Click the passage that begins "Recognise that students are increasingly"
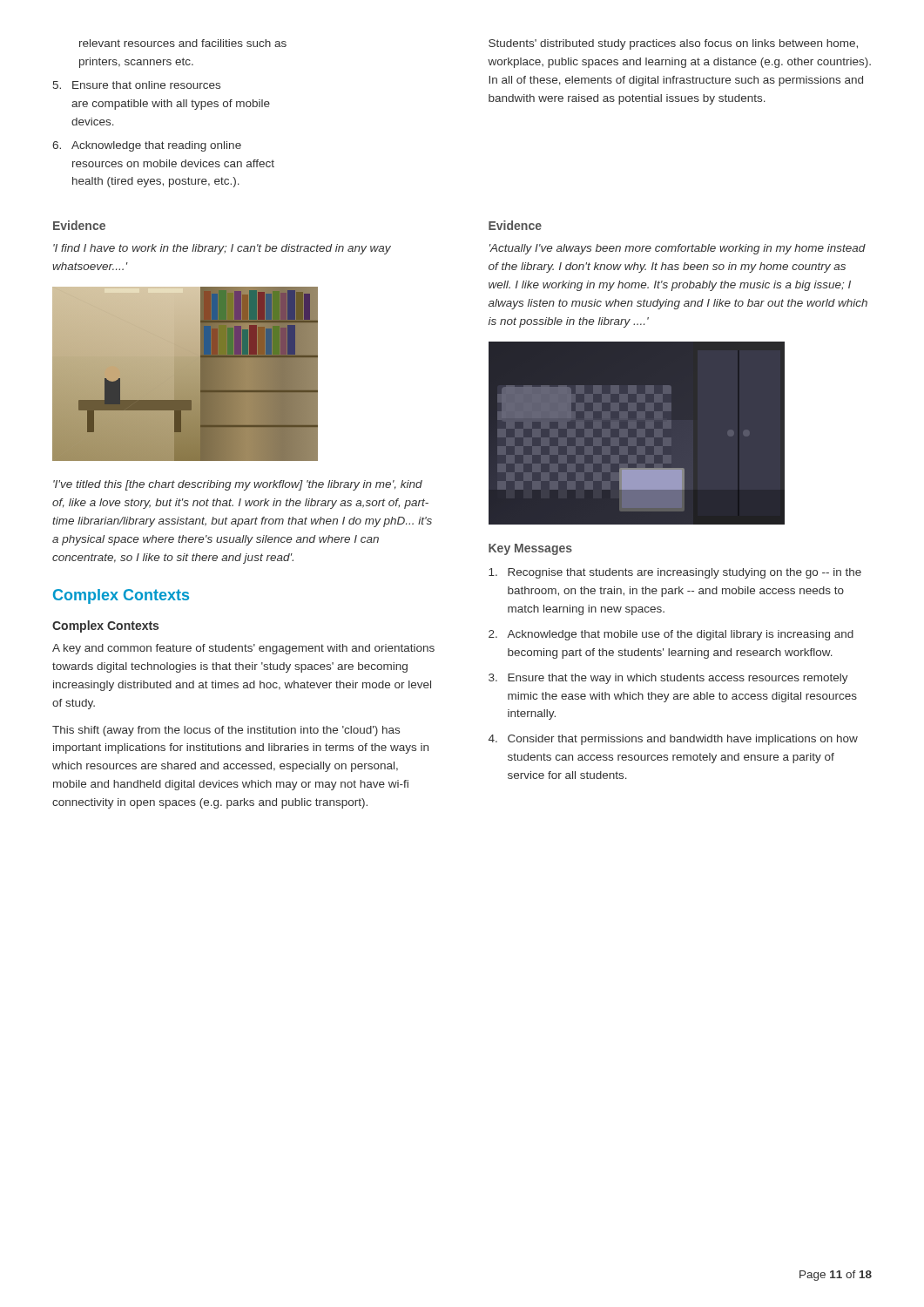This screenshot has width=924, height=1307. coord(680,591)
